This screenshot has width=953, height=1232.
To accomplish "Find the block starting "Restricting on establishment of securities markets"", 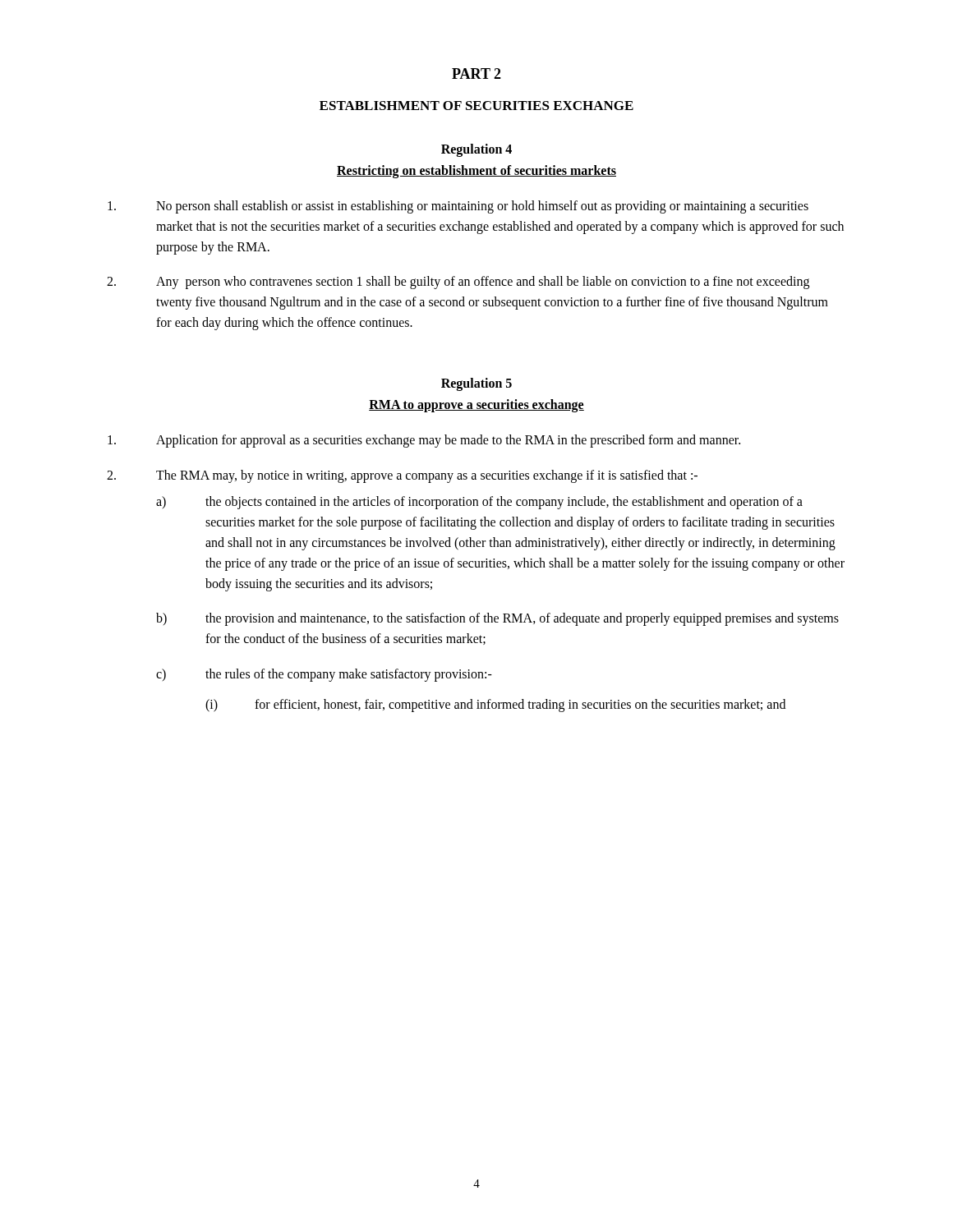I will point(476,170).
